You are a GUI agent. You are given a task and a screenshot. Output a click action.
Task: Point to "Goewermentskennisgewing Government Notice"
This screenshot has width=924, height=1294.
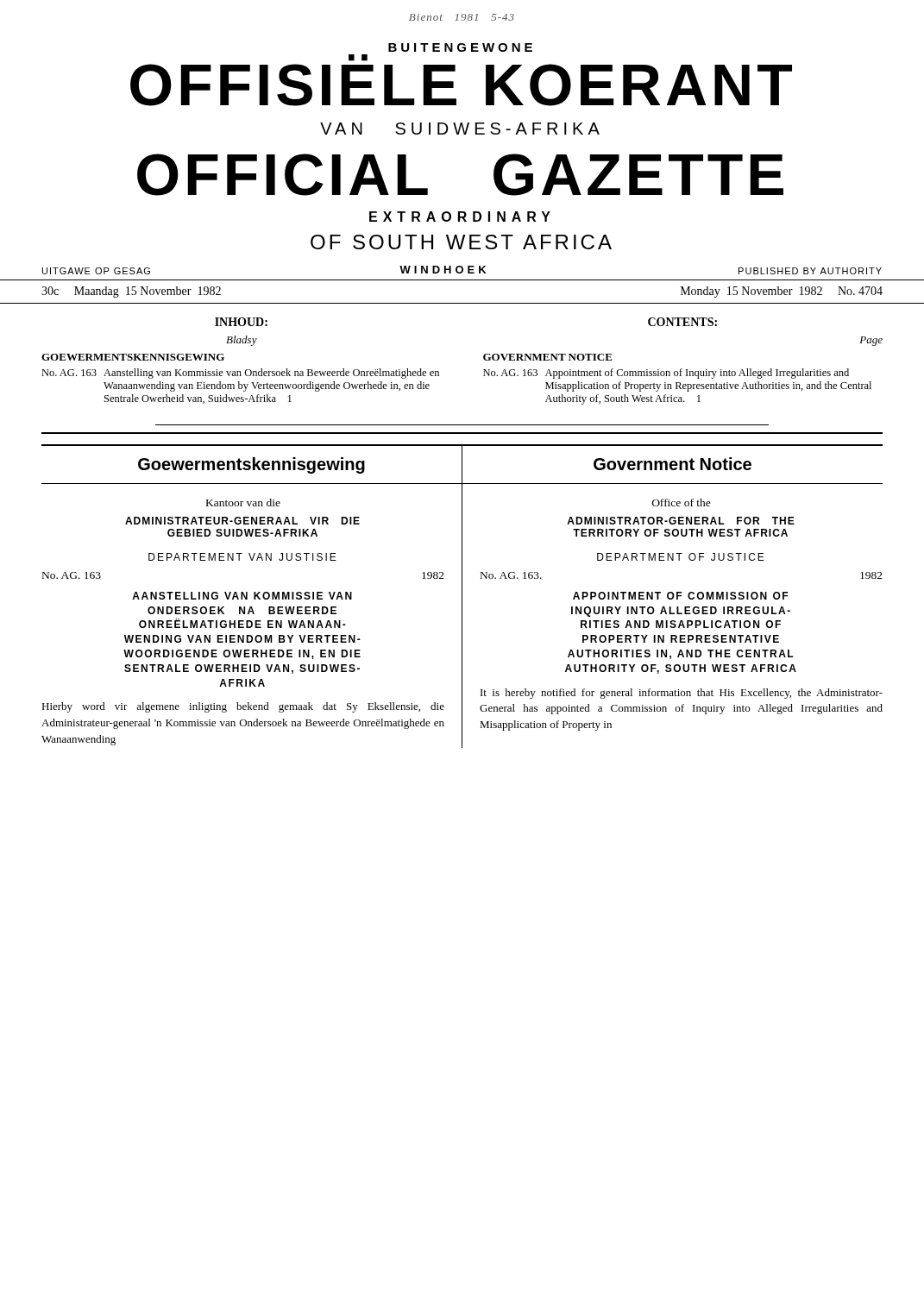(x=462, y=464)
